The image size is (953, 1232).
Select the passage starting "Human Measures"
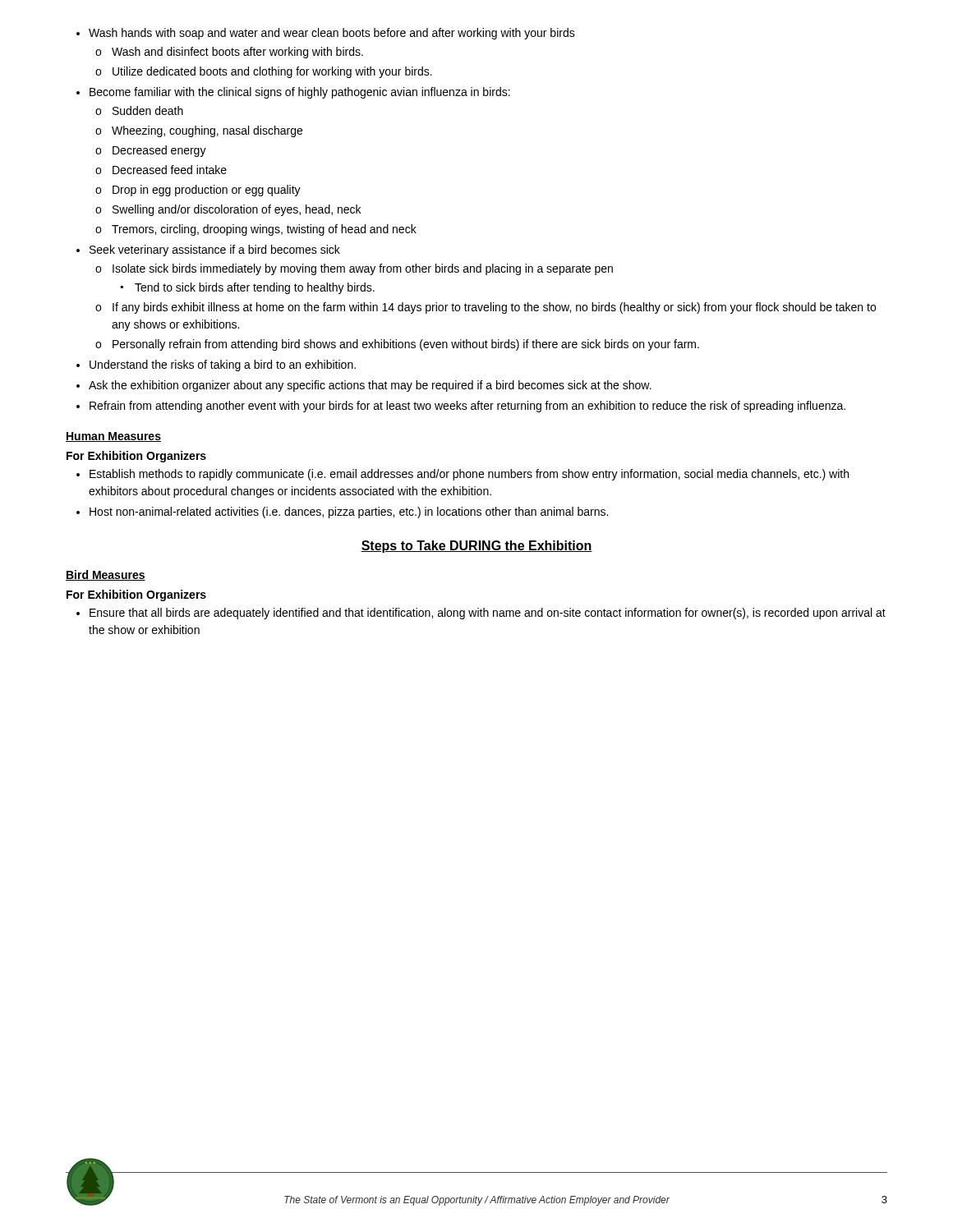113,436
